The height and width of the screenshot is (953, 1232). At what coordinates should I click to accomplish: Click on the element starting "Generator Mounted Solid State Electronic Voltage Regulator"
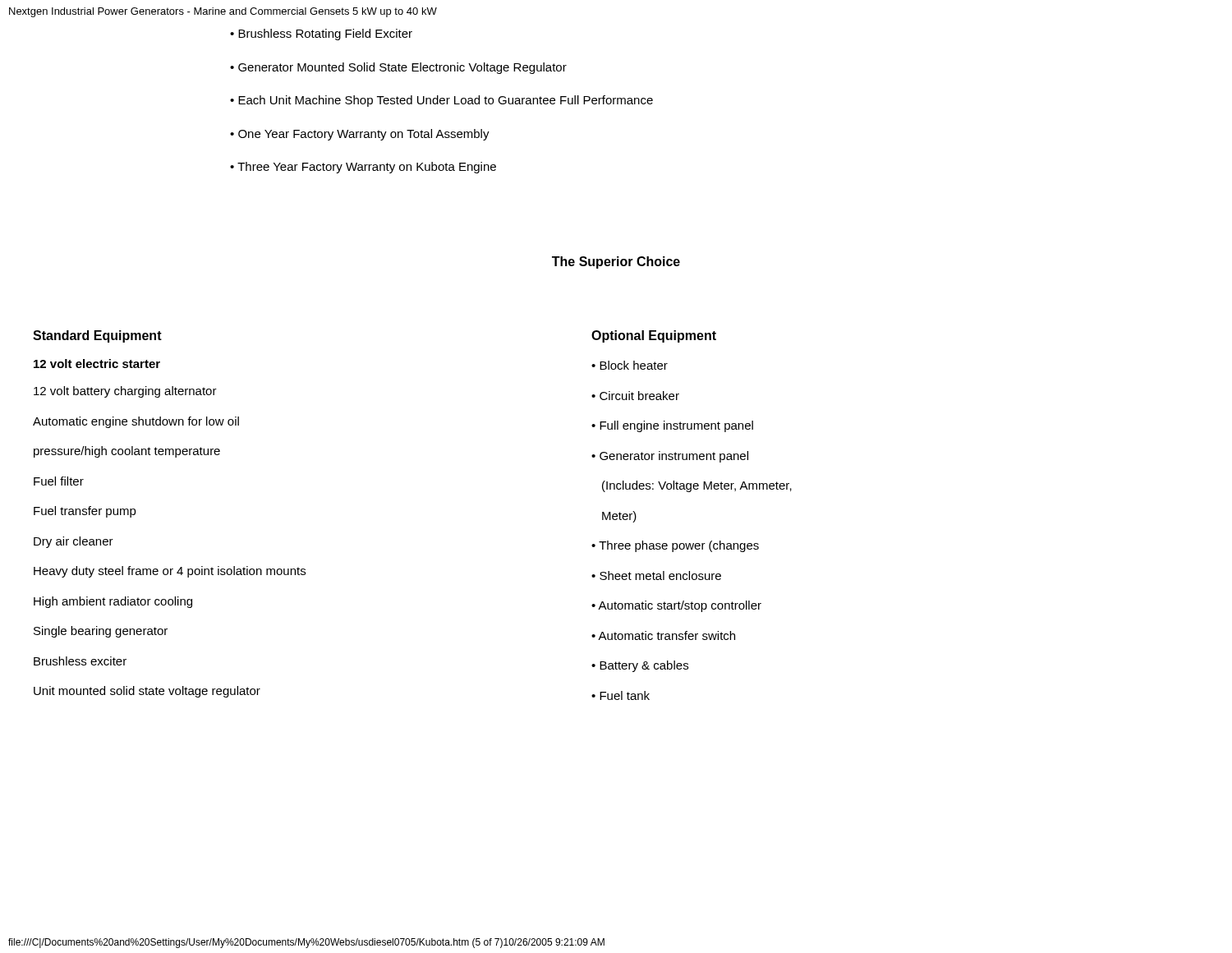coord(402,67)
